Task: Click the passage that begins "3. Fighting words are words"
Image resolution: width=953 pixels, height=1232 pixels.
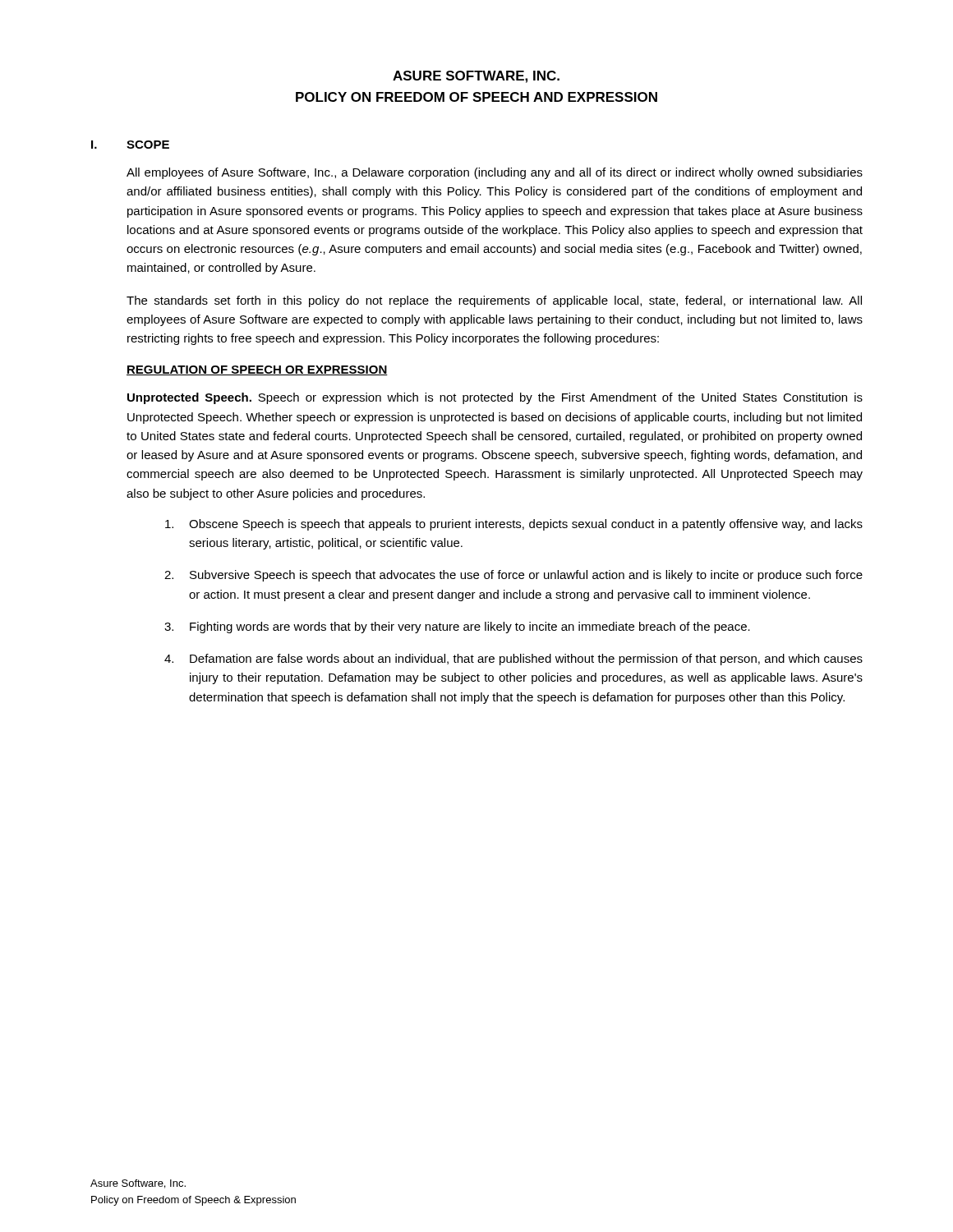Action: (513, 626)
